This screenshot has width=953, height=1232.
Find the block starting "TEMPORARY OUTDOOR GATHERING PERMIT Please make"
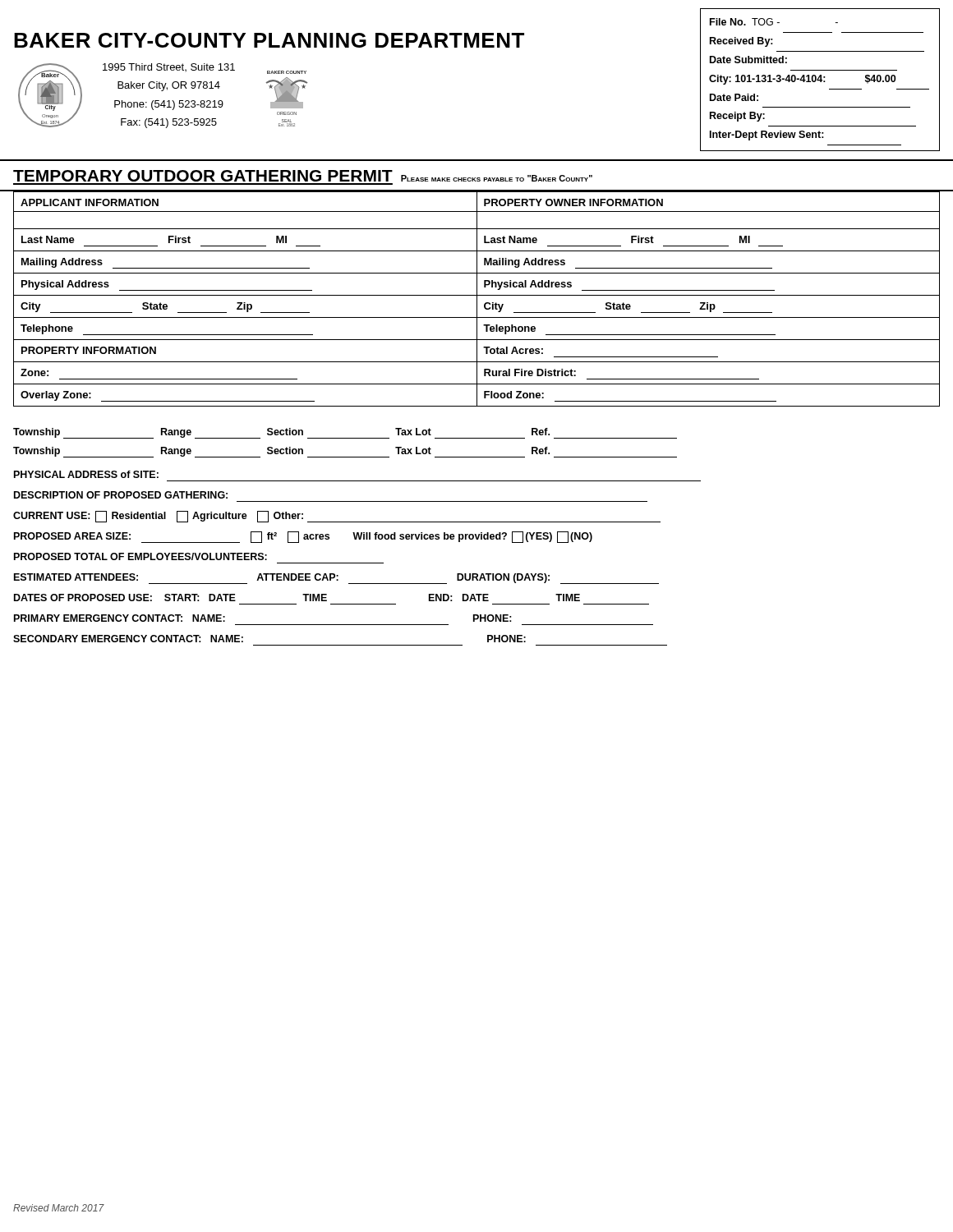[x=303, y=176]
